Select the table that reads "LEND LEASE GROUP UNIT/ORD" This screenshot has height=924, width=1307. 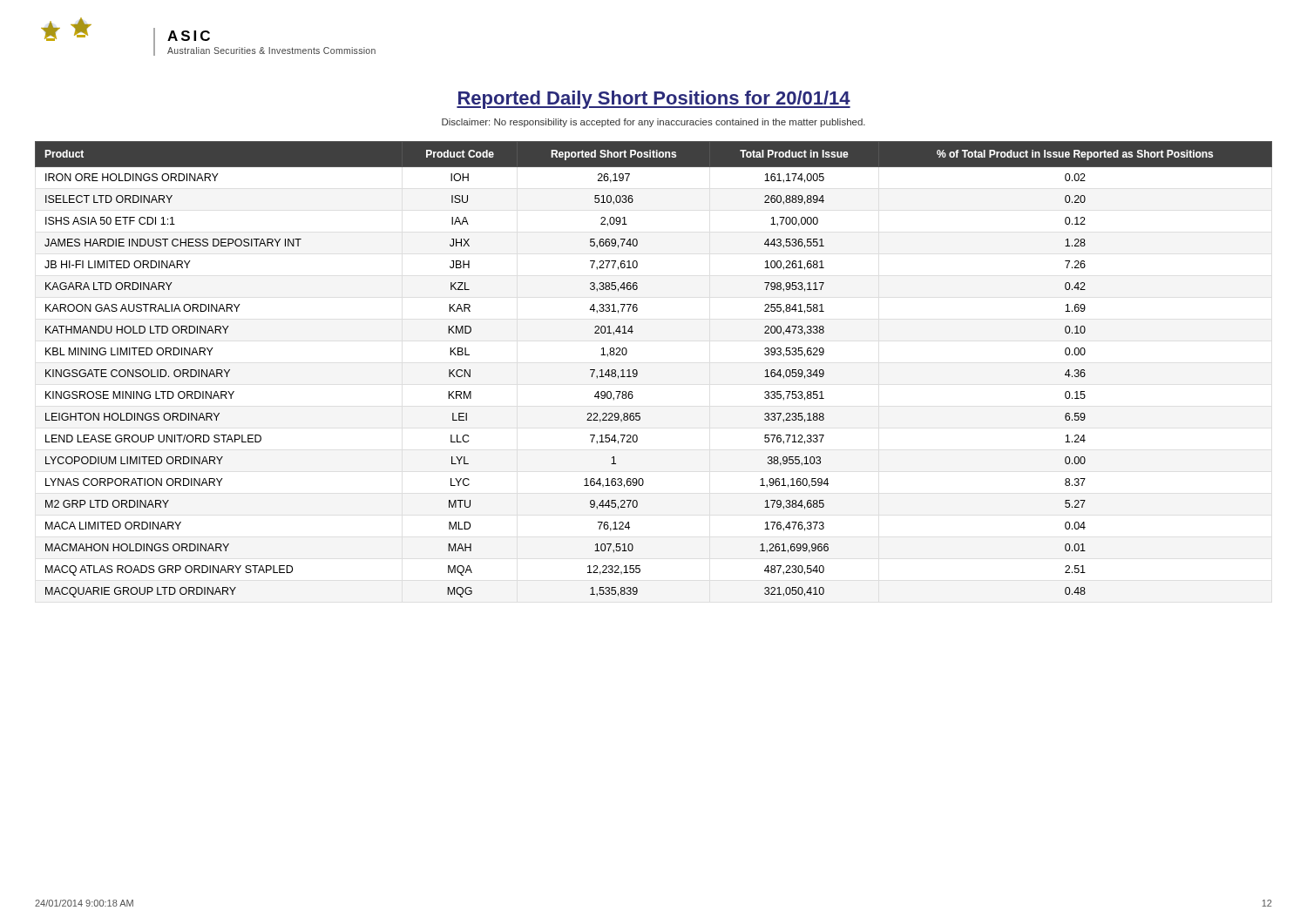(x=654, y=372)
